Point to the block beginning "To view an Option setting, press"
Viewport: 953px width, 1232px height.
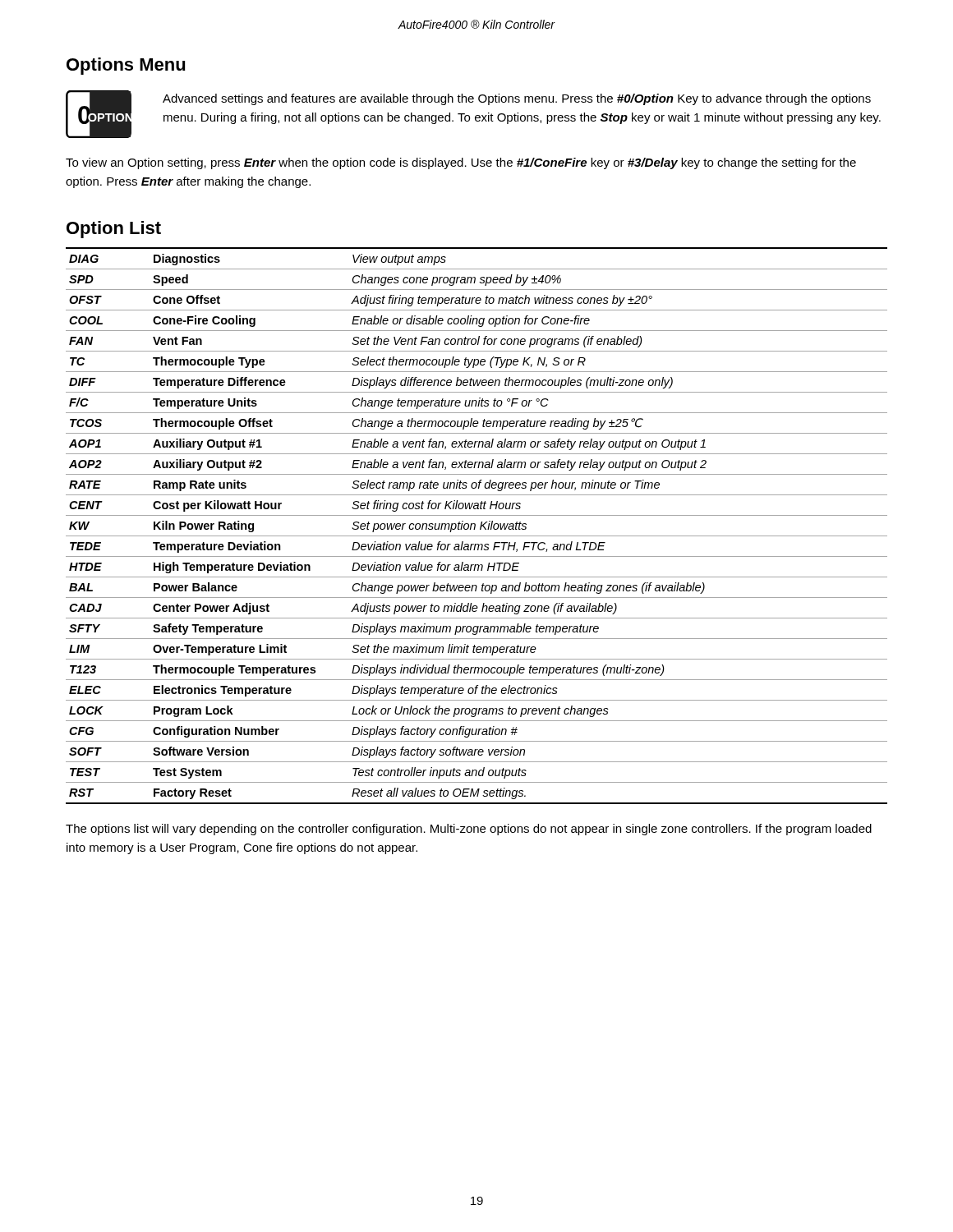click(x=461, y=172)
